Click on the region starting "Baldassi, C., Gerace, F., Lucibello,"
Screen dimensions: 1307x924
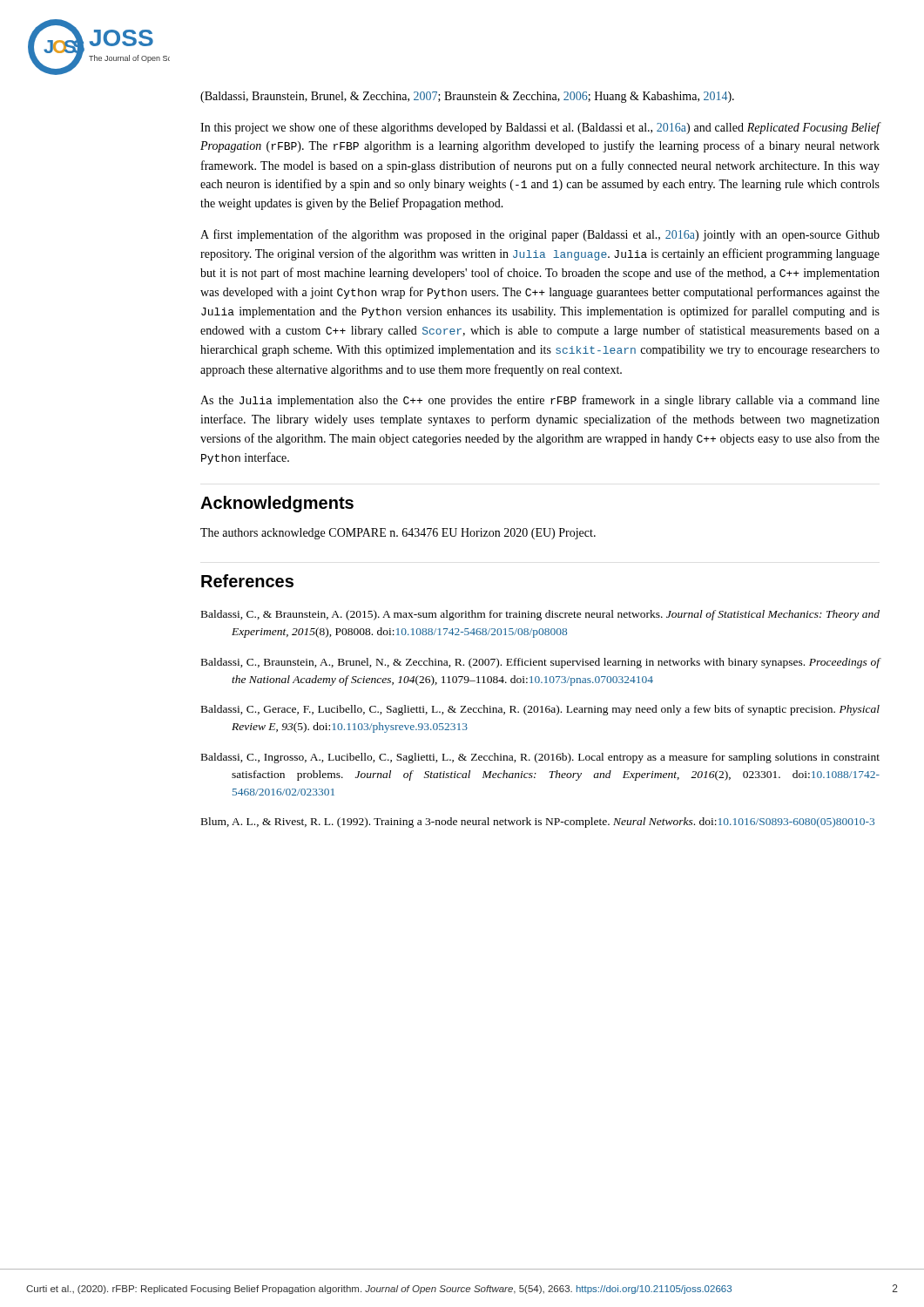[x=540, y=718]
